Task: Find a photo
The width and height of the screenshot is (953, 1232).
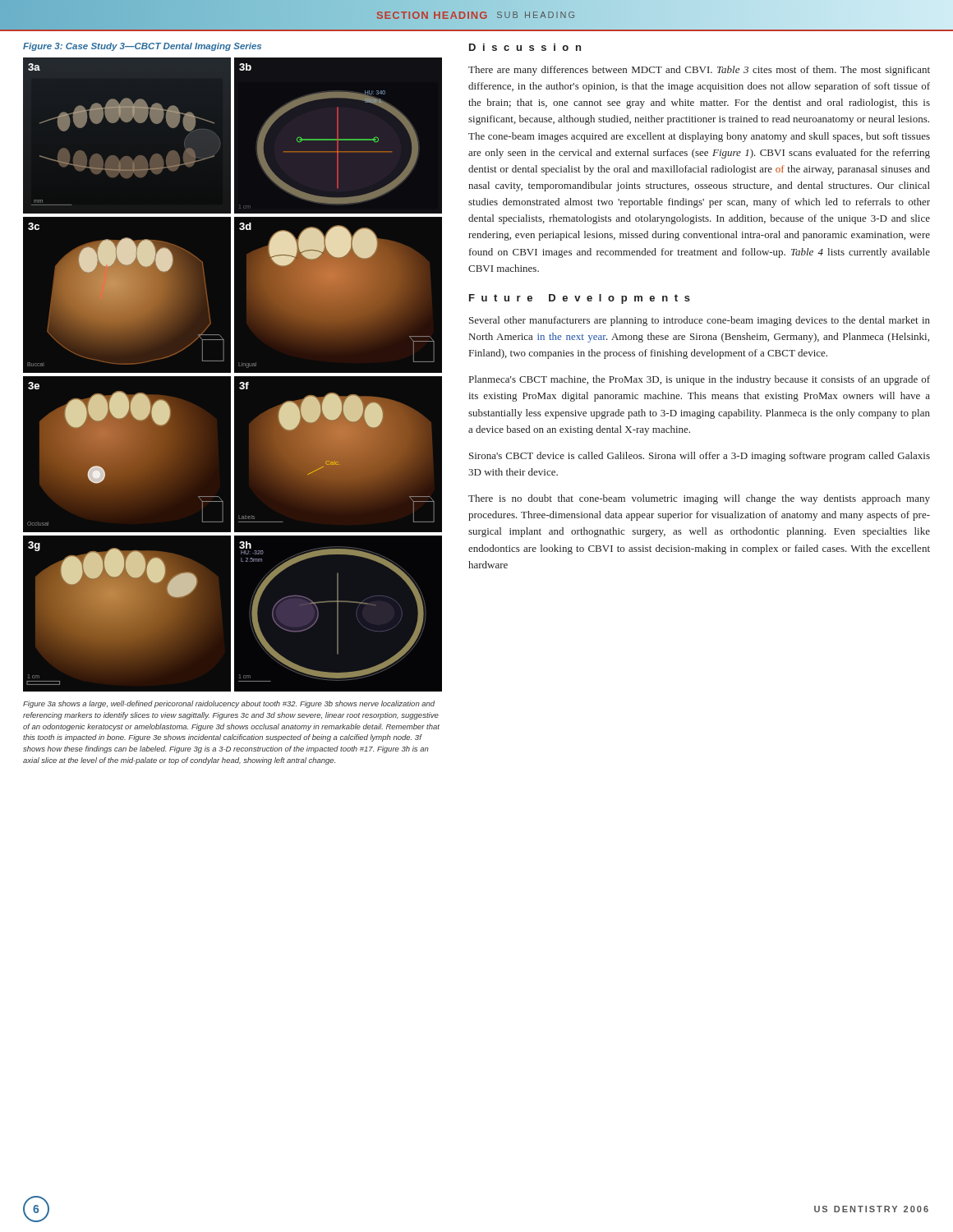Action: (232, 375)
